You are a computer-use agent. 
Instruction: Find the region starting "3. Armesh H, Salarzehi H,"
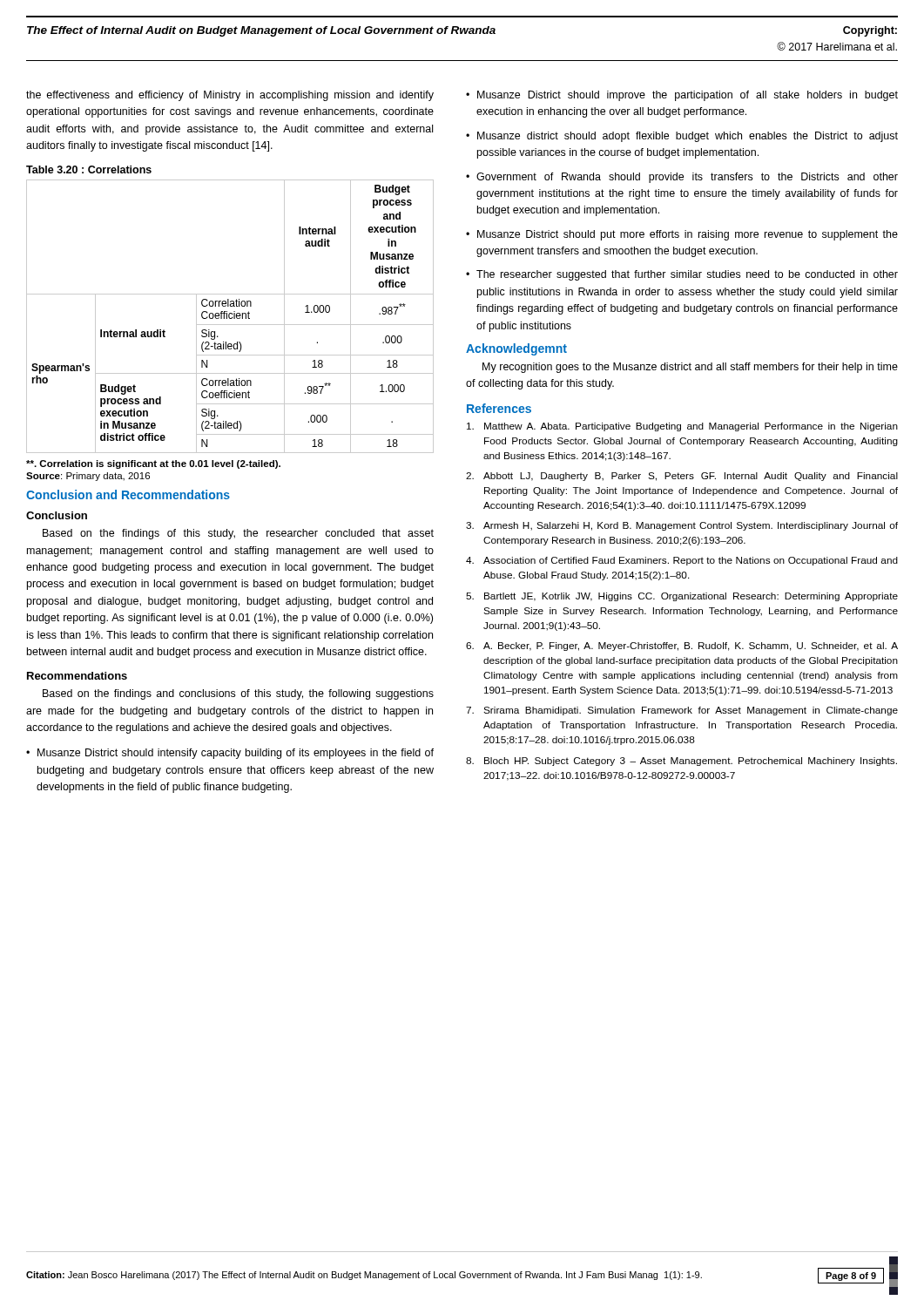[x=682, y=533]
